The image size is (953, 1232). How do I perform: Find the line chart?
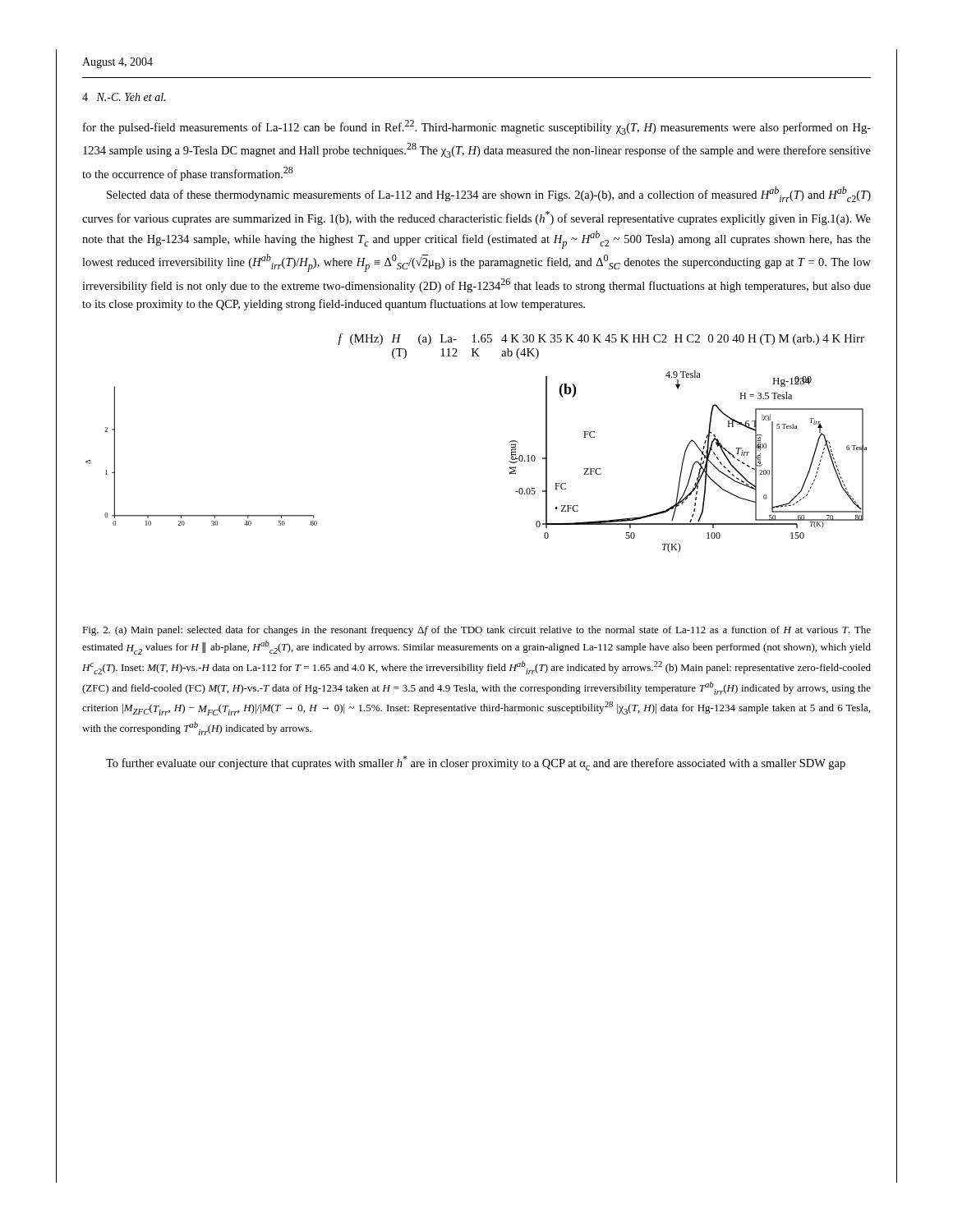point(476,473)
